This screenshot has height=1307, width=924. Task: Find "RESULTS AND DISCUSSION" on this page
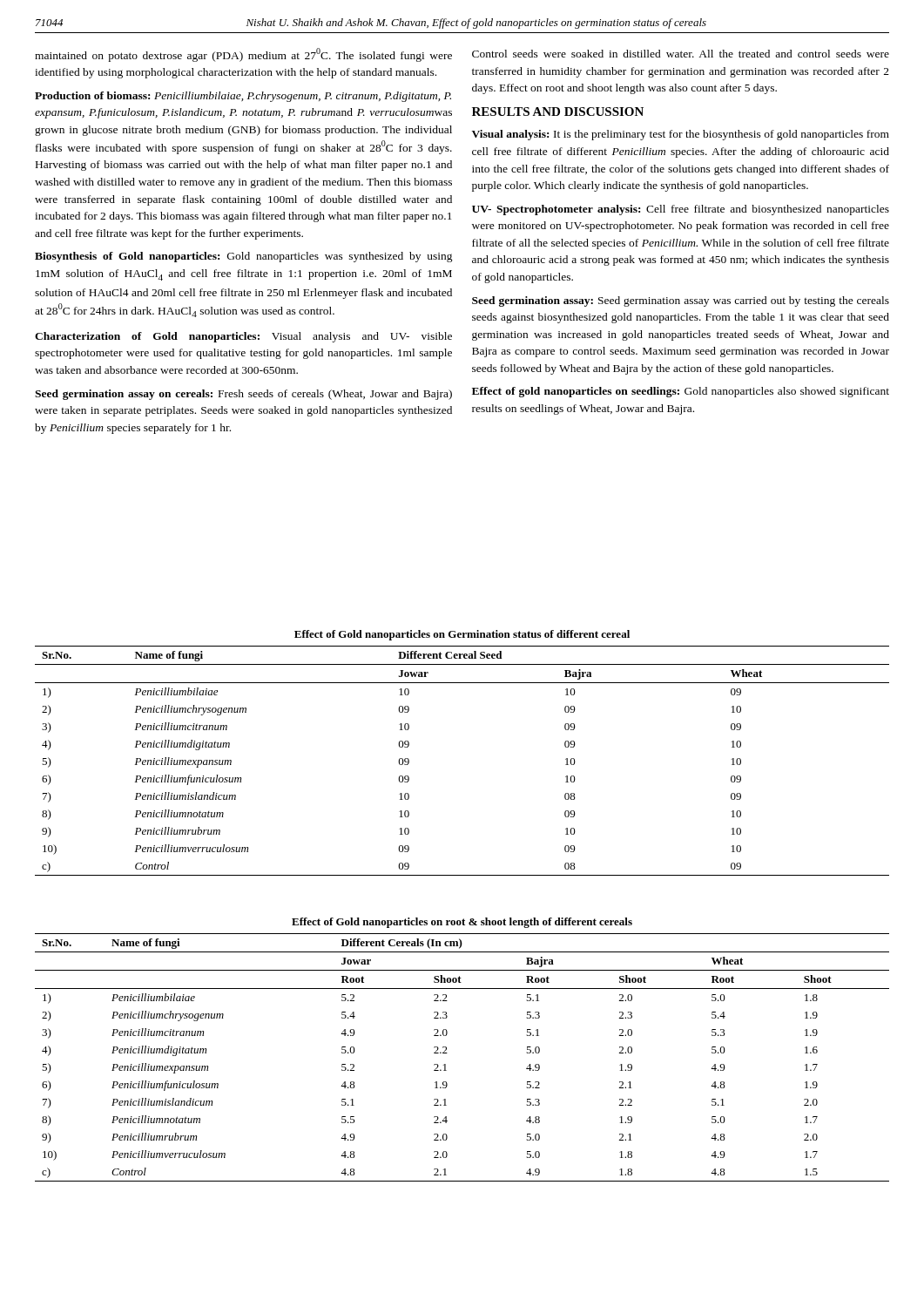point(558,111)
